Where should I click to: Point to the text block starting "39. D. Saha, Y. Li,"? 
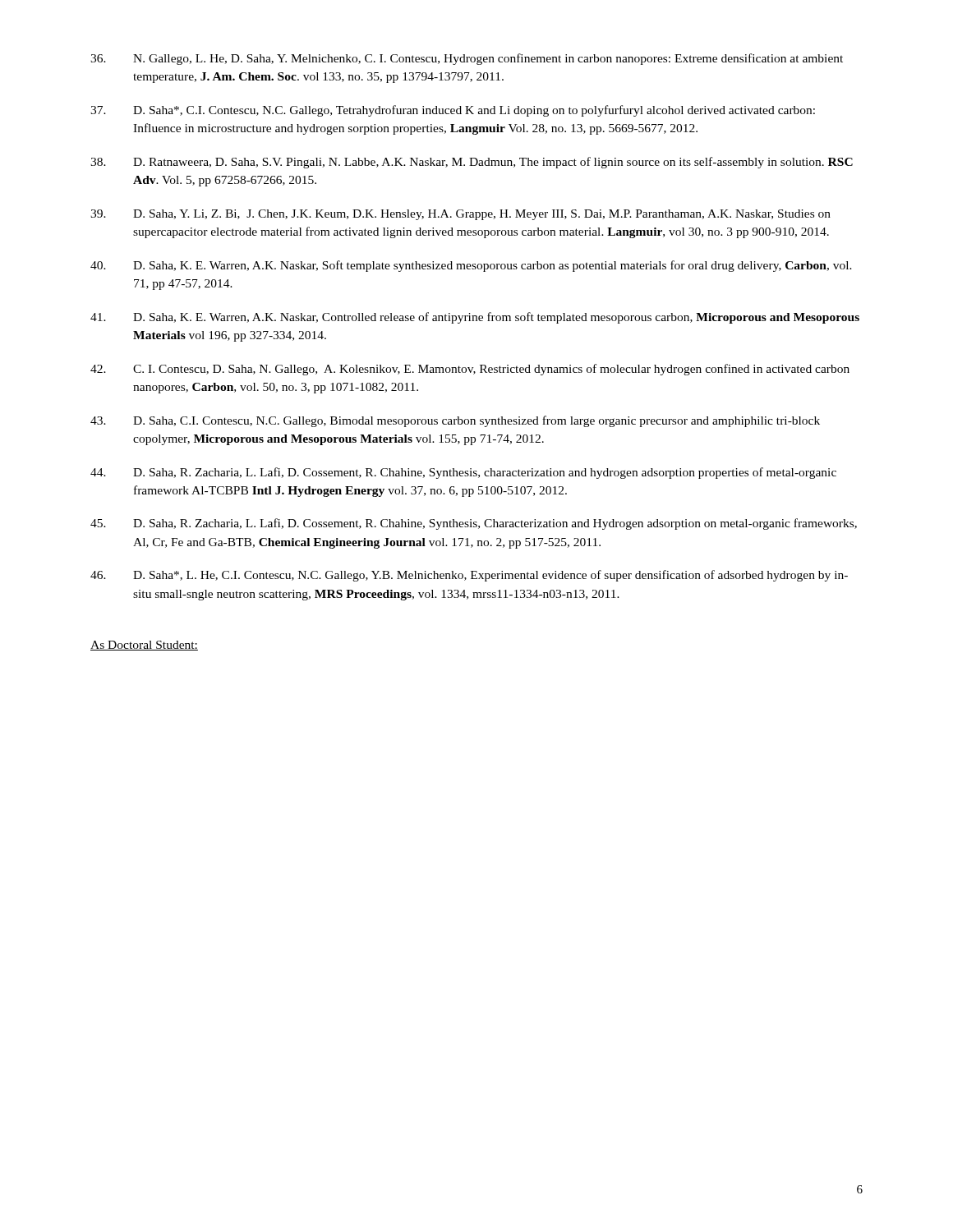pos(476,223)
